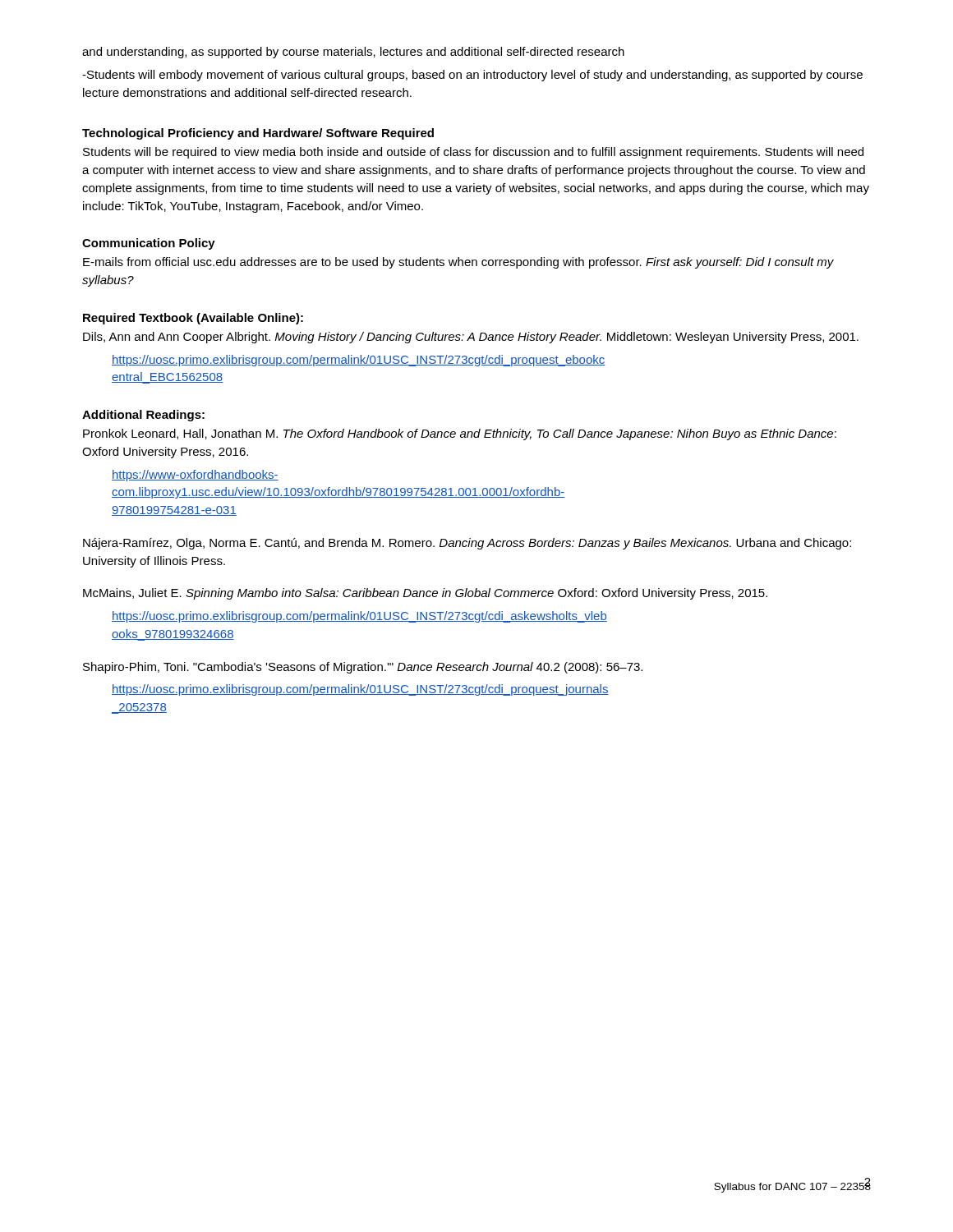Navigate to the region starting "Additional Readings:"
The height and width of the screenshot is (1232, 953).
point(144,414)
